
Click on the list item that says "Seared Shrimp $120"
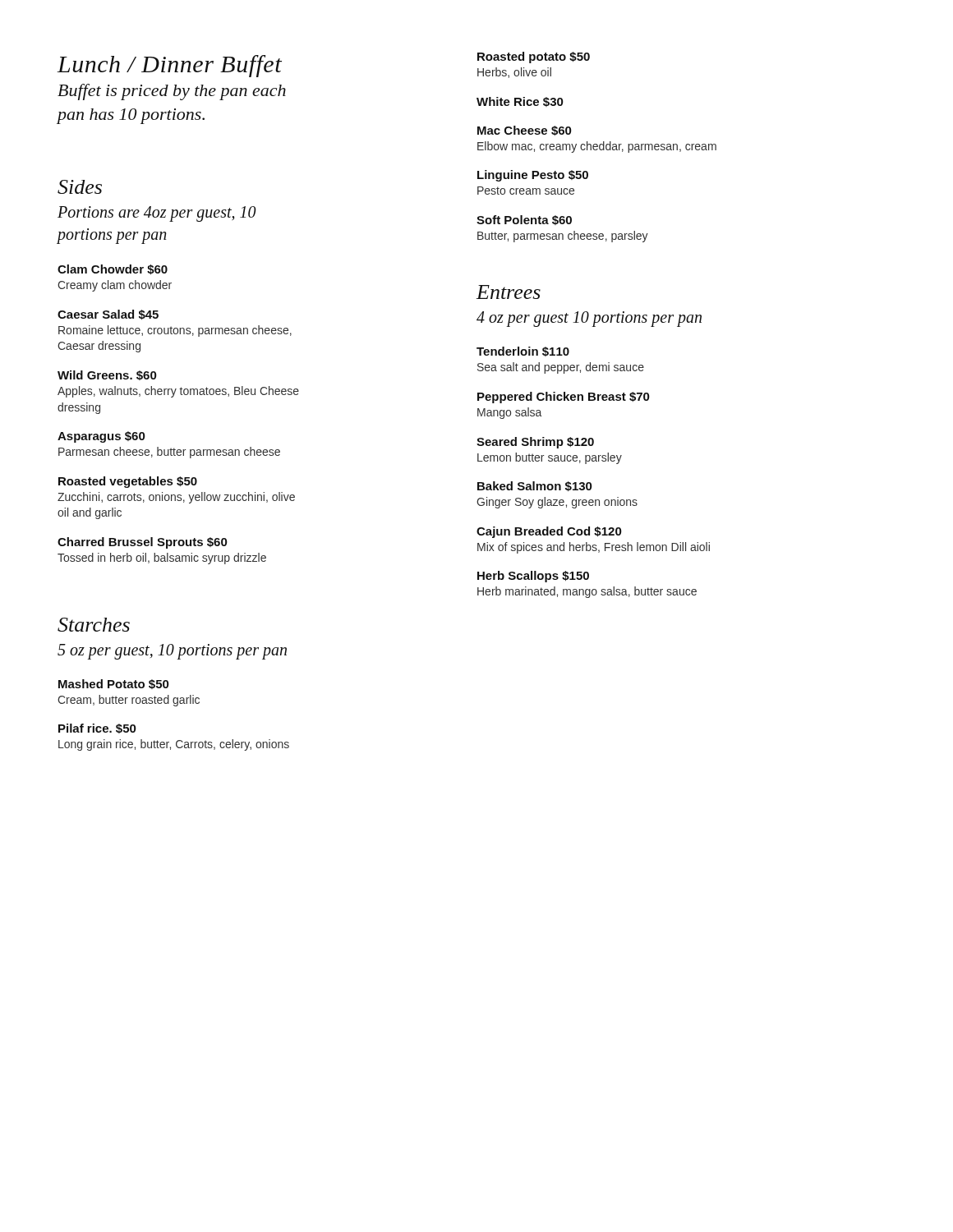[535, 443]
